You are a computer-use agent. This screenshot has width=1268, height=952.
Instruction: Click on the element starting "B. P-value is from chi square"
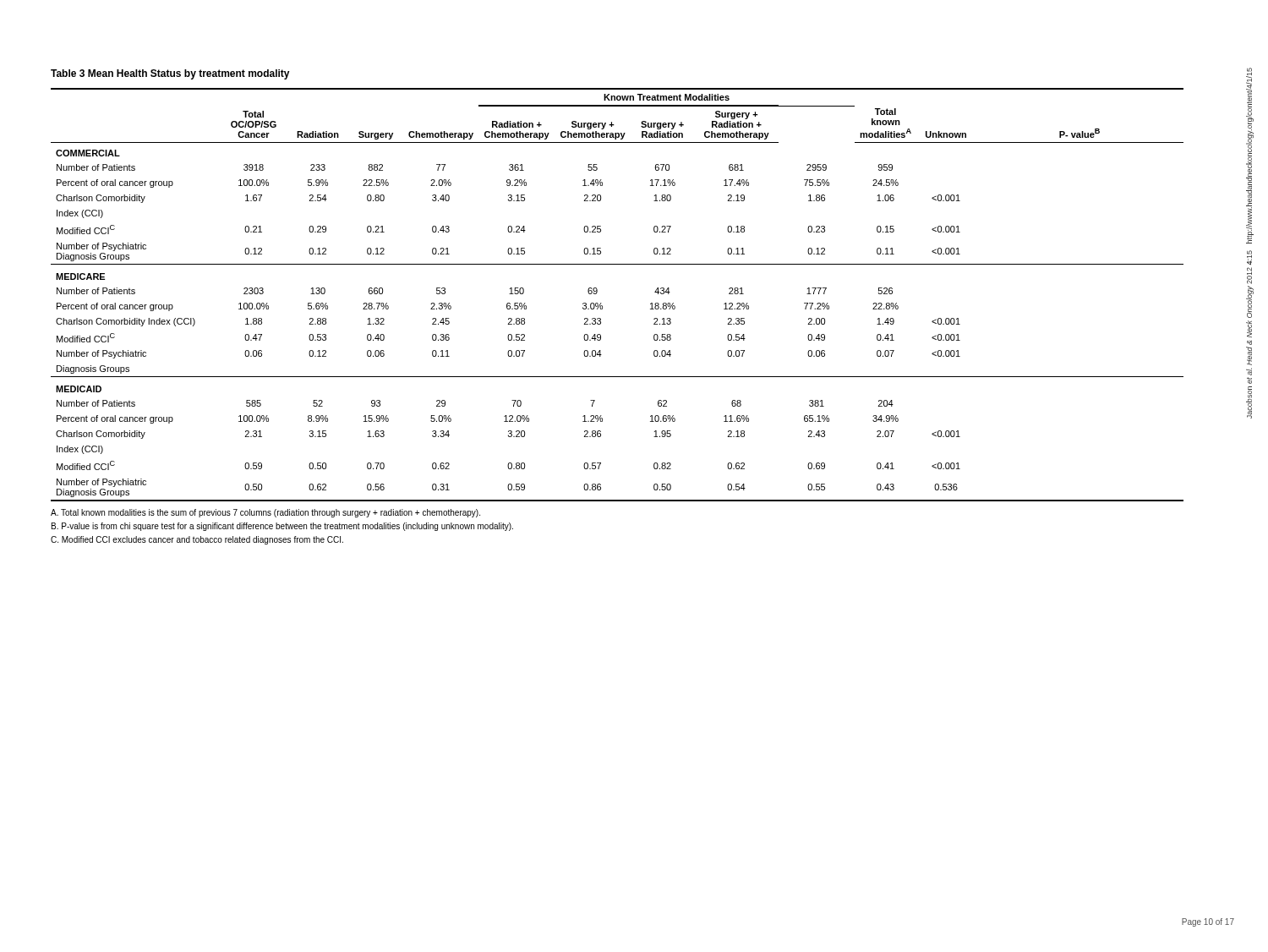pyautogui.click(x=282, y=526)
